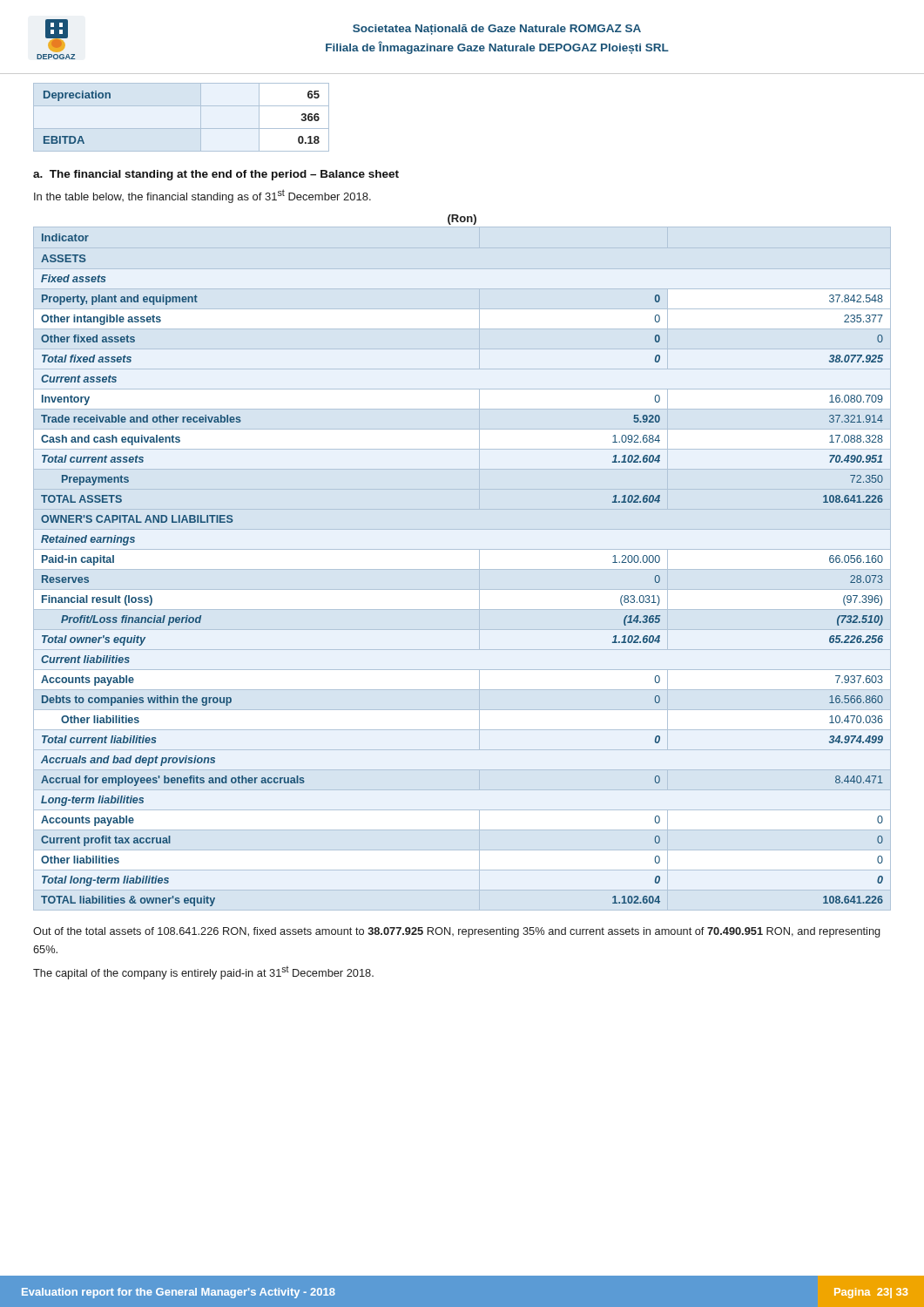Point to the passage starting "a. The financial"
The width and height of the screenshot is (924, 1307).
click(216, 174)
